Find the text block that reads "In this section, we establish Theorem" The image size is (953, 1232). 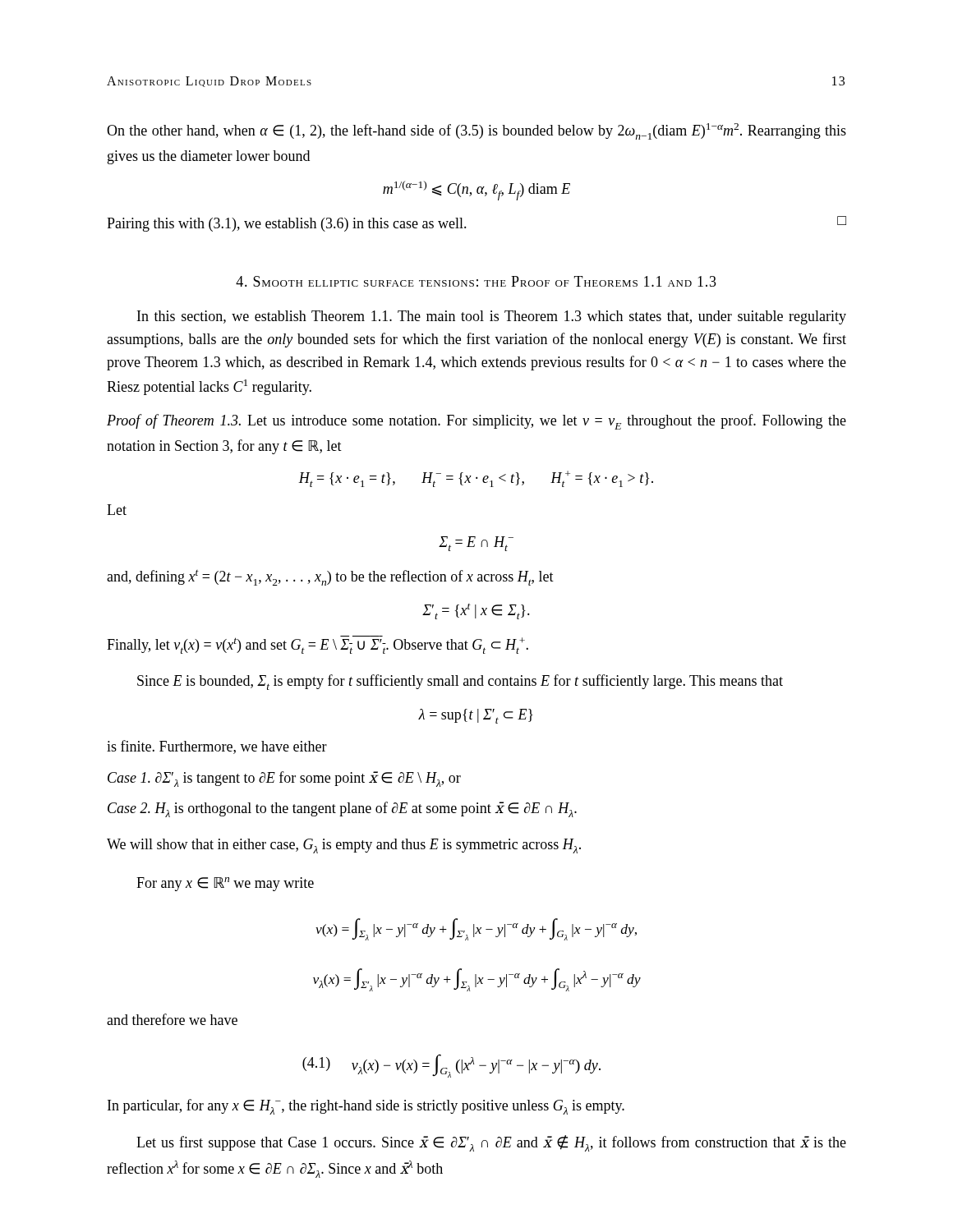pos(476,352)
